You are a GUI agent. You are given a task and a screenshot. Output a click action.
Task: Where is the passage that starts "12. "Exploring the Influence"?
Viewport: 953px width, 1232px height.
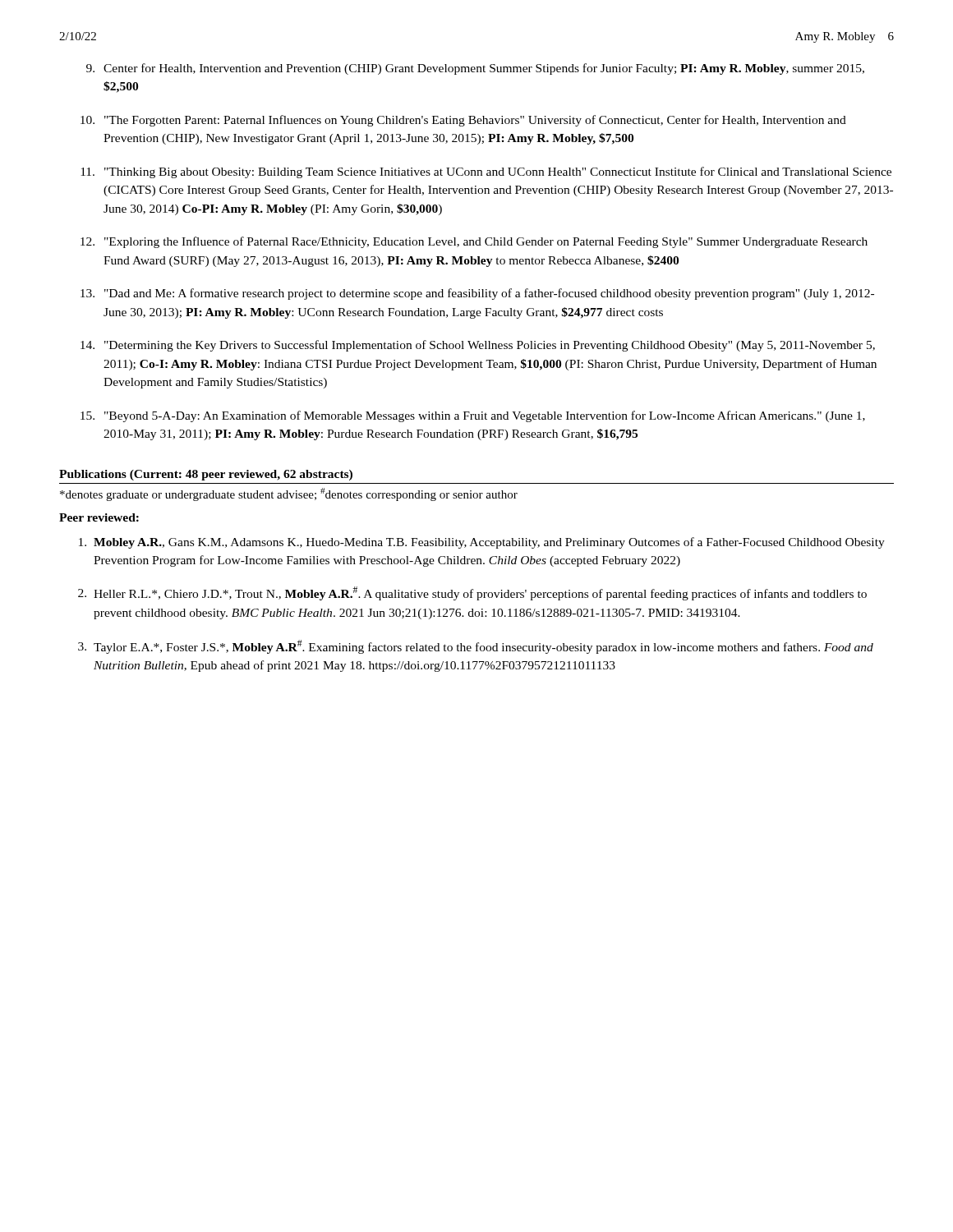coord(476,251)
